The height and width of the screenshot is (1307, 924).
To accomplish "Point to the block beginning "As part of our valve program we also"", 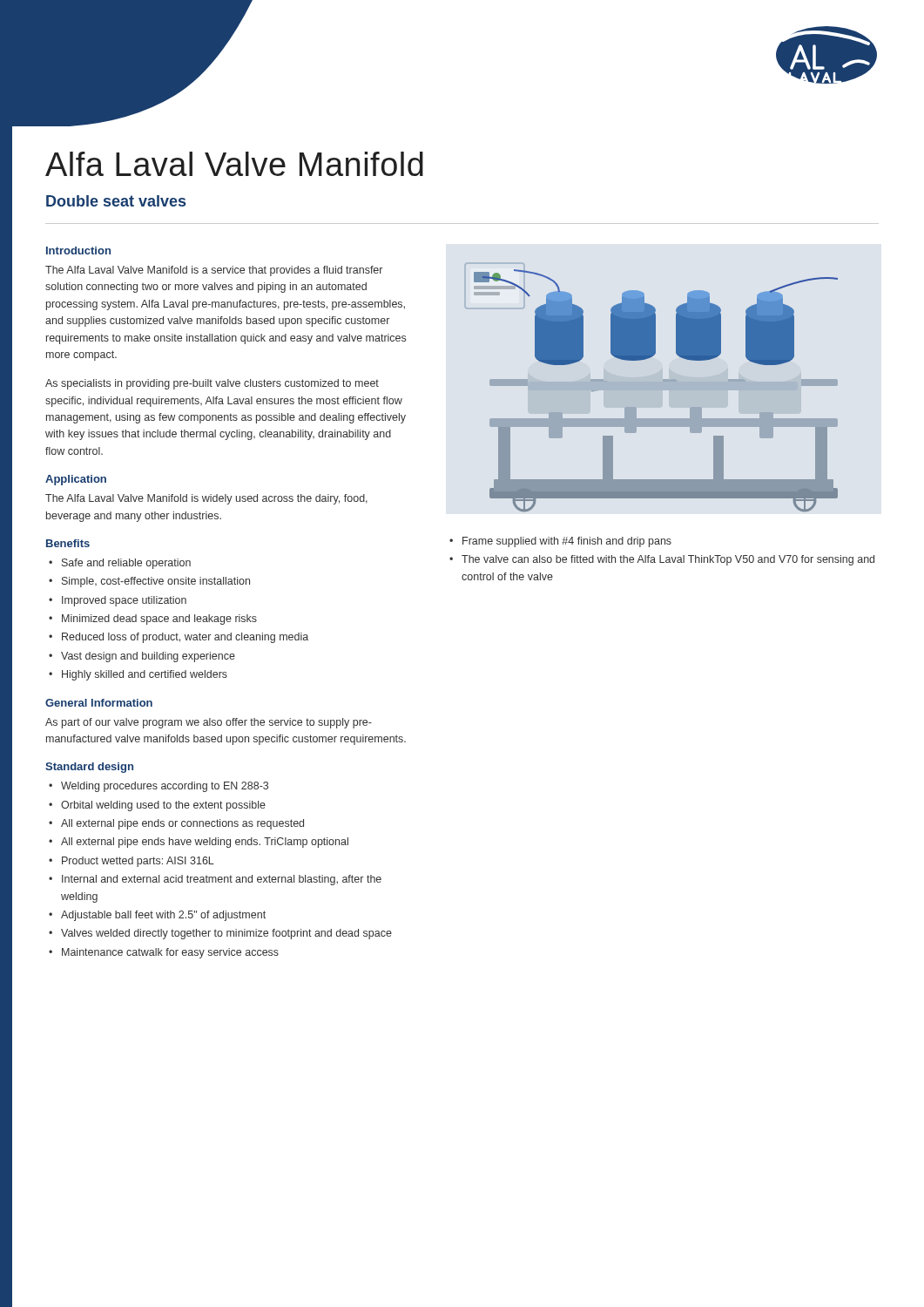I will pos(228,731).
